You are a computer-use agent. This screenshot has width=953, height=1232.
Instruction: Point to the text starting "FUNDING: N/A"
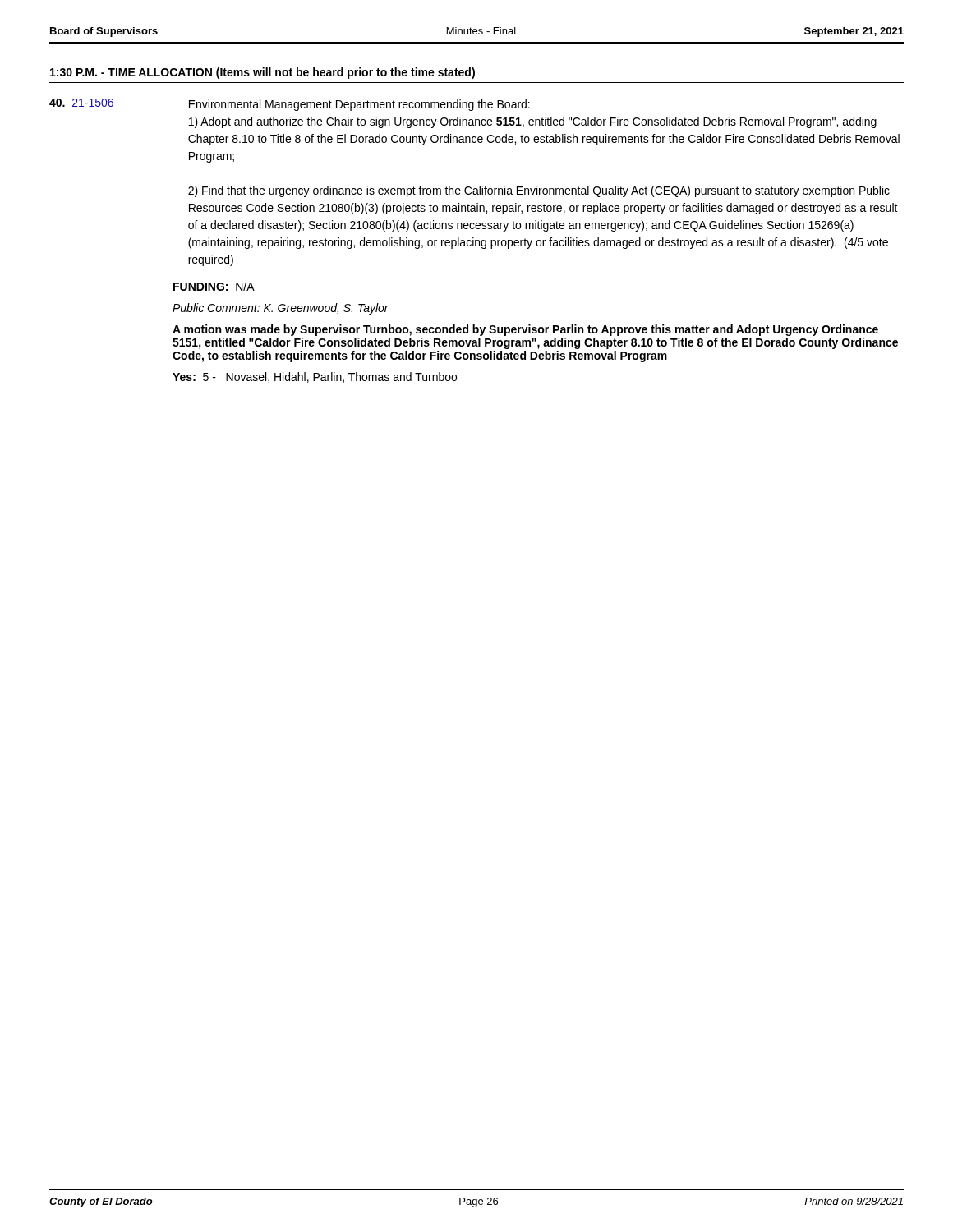point(213,287)
